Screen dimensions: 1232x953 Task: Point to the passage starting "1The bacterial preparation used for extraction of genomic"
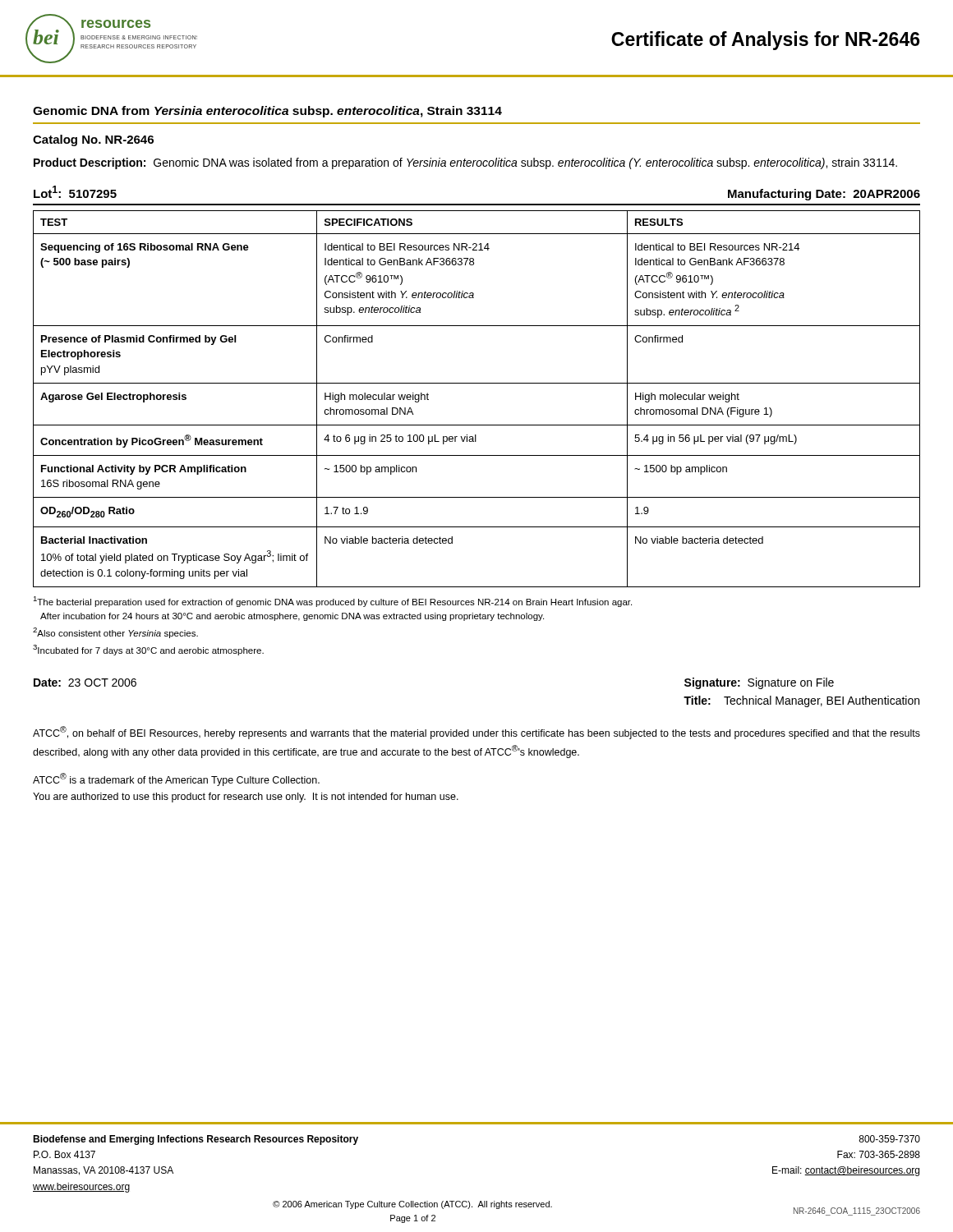(333, 624)
